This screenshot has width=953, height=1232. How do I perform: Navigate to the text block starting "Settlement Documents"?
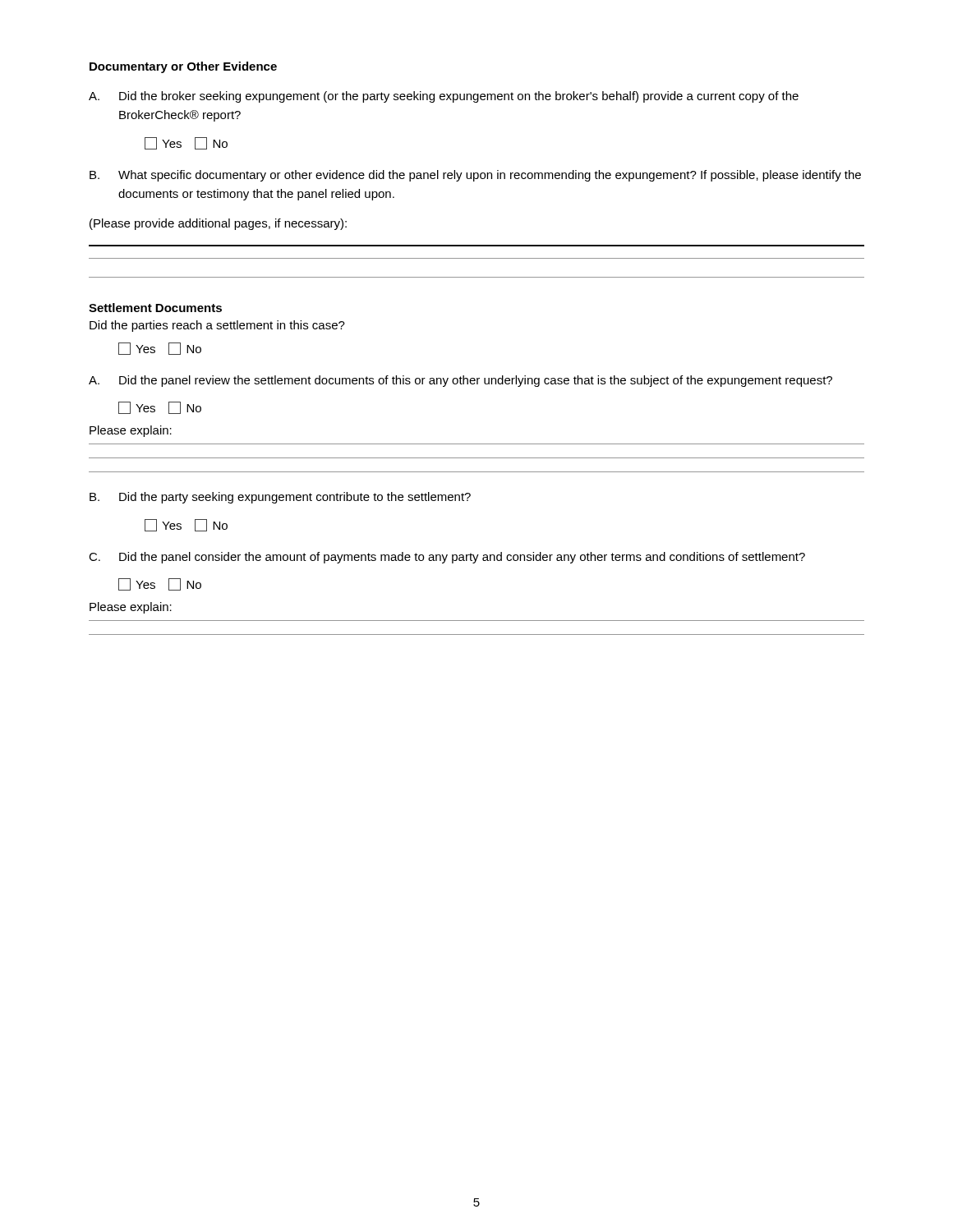point(155,308)
